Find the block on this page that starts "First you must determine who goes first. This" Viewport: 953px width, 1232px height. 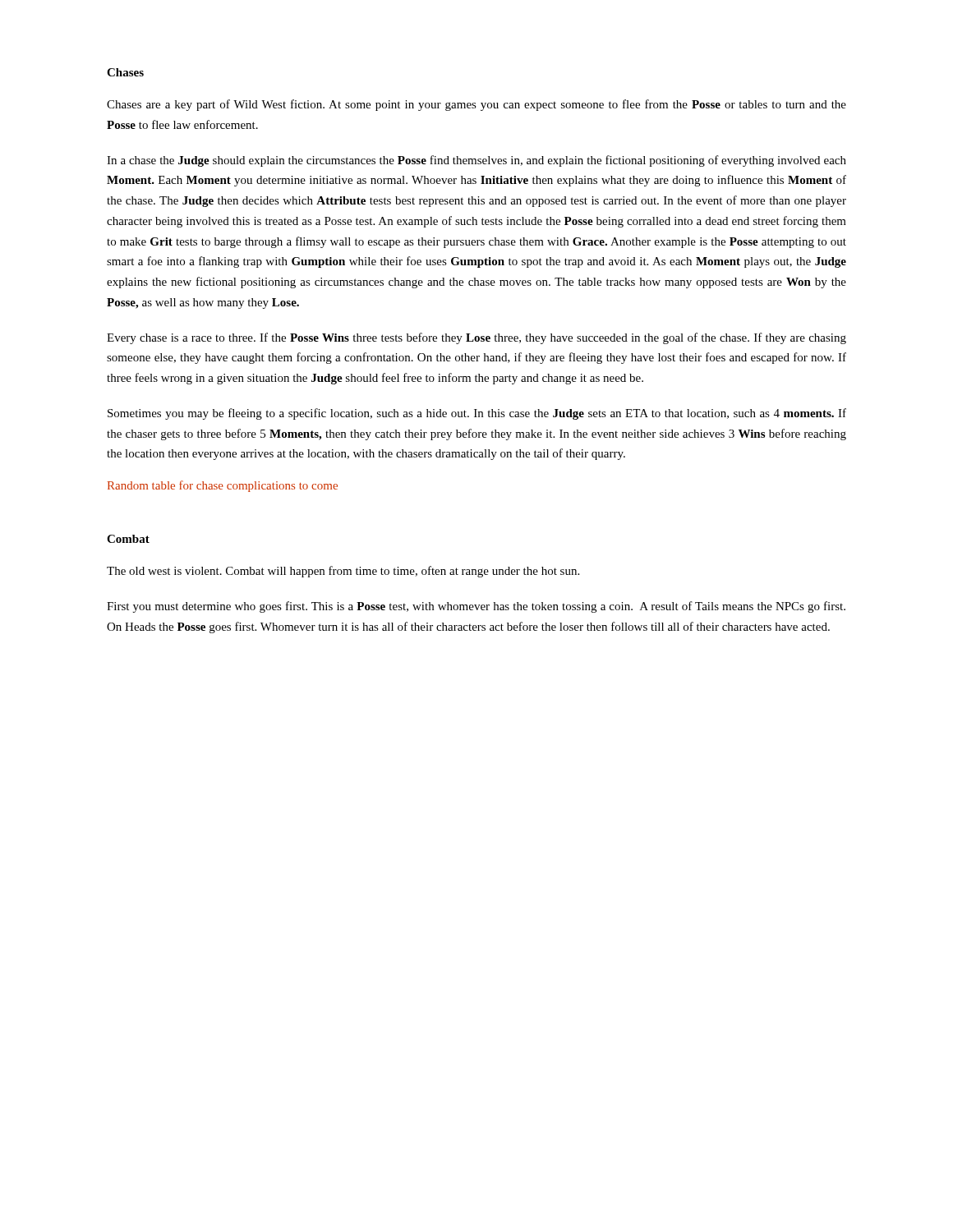[476, 616]
